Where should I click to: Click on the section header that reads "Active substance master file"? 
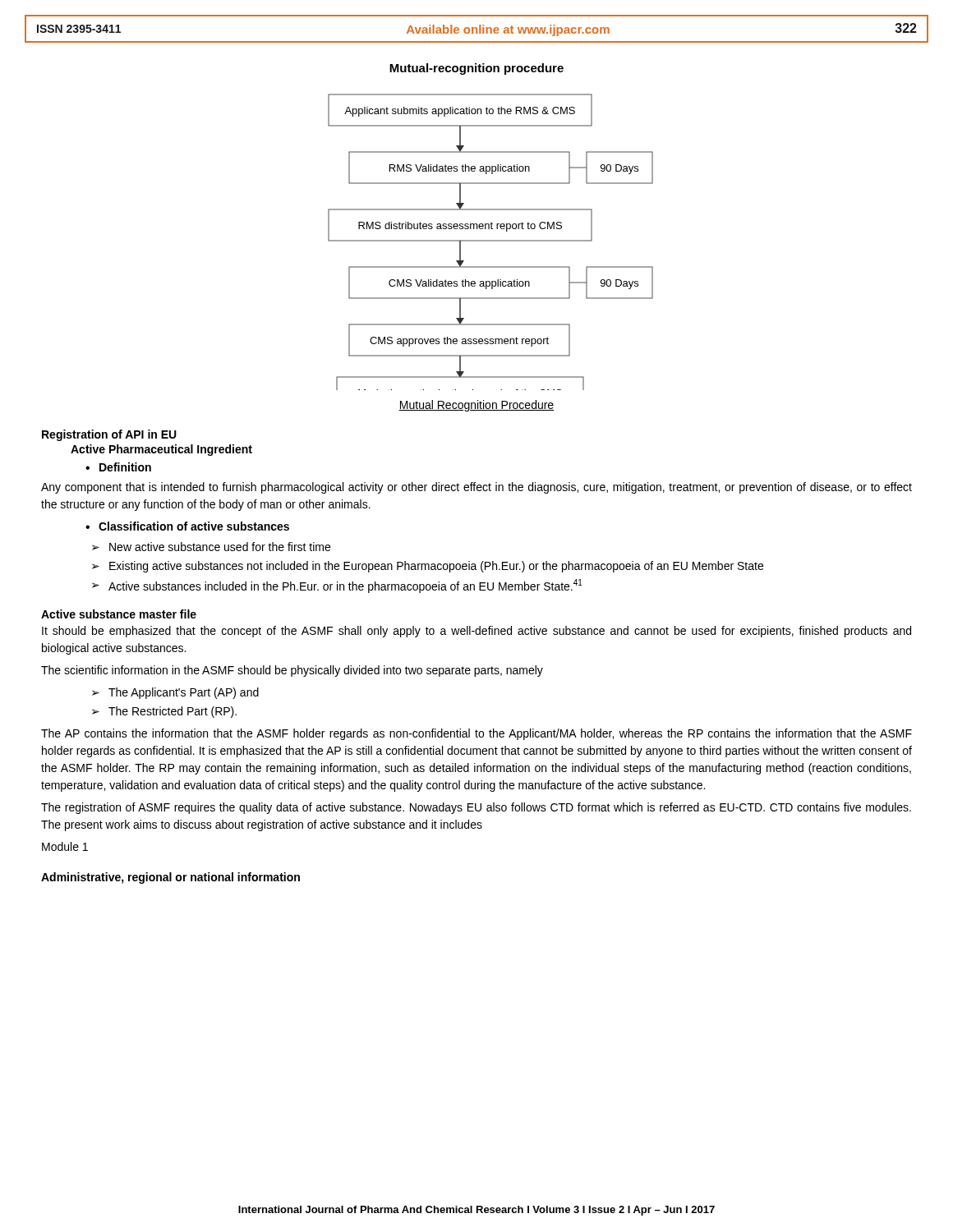[119, 615]
